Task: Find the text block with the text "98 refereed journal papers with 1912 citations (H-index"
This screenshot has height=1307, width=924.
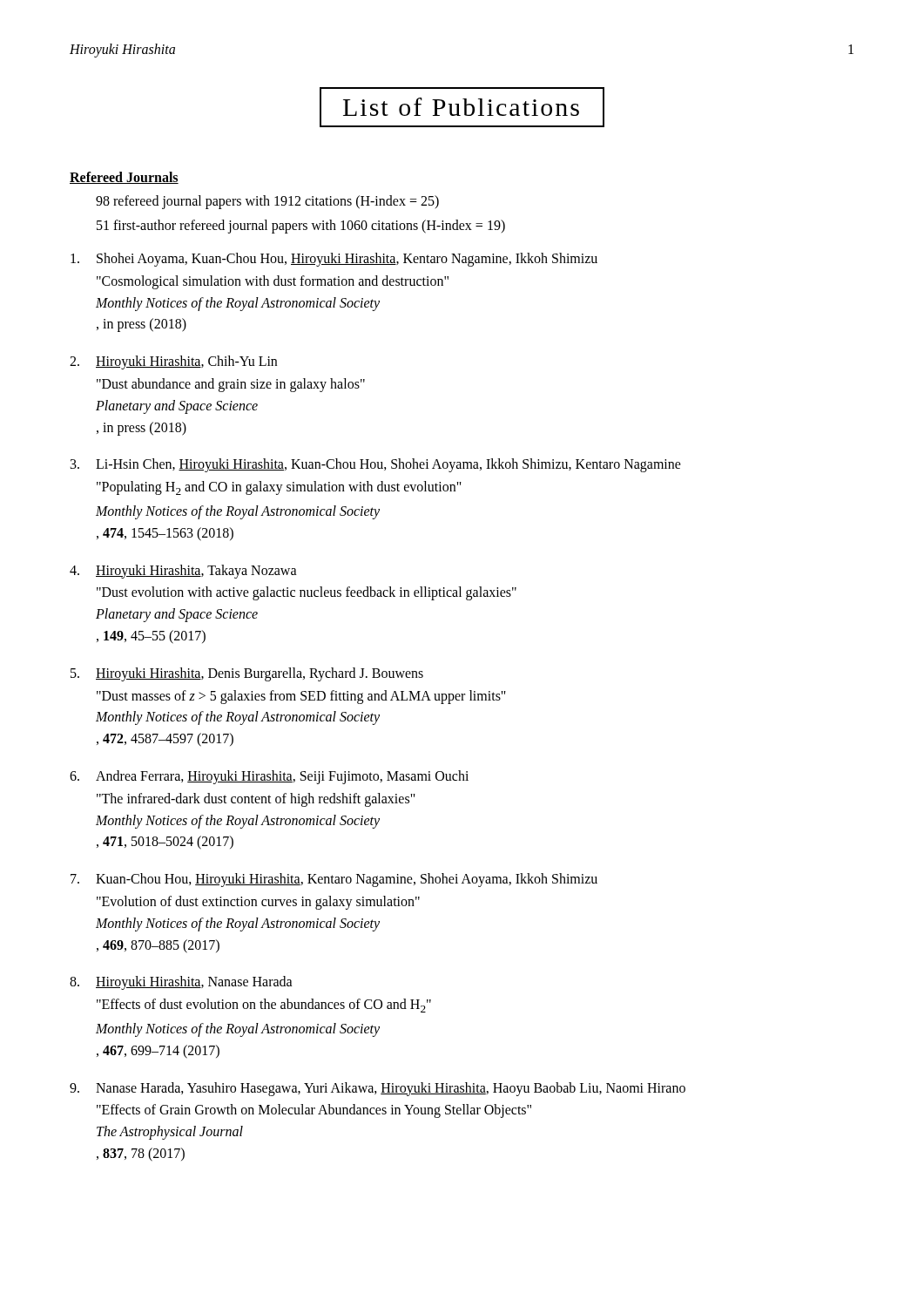Action: click(475, 213)
